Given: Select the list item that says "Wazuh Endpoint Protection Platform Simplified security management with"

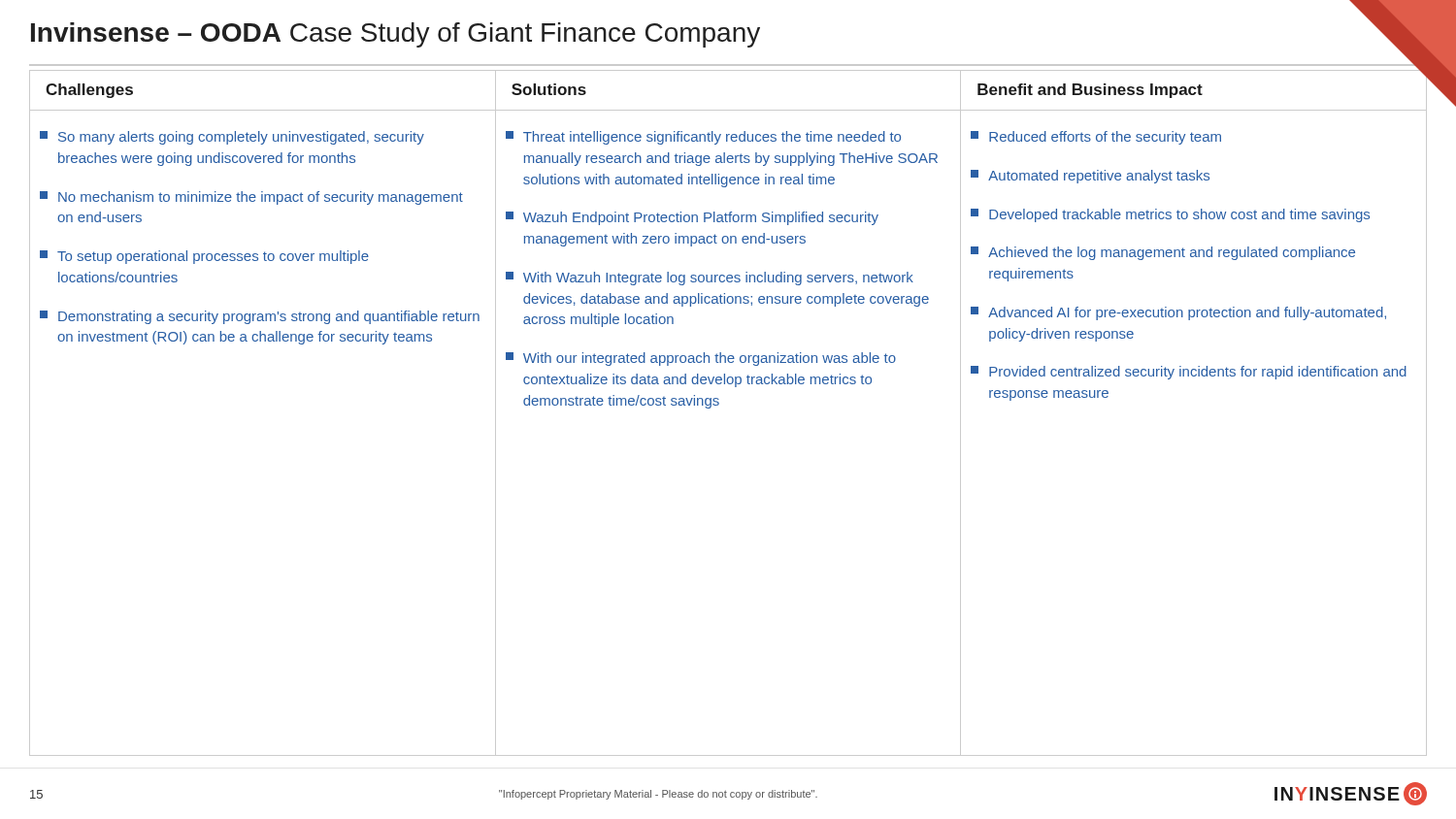Looking at the screenshot, I should pyautogui.click(x=726, y=228).
